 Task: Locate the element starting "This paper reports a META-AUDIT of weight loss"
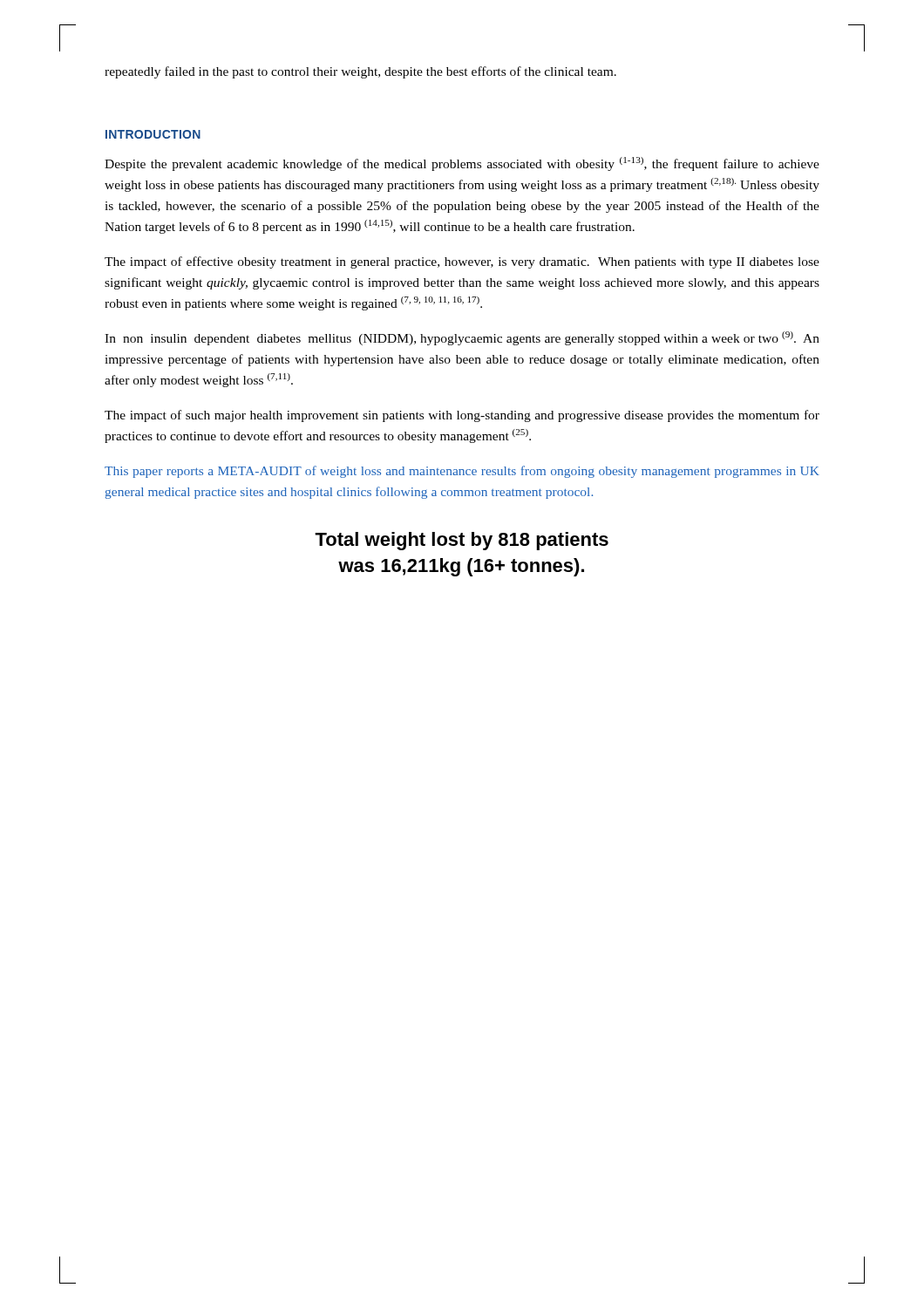462,481
